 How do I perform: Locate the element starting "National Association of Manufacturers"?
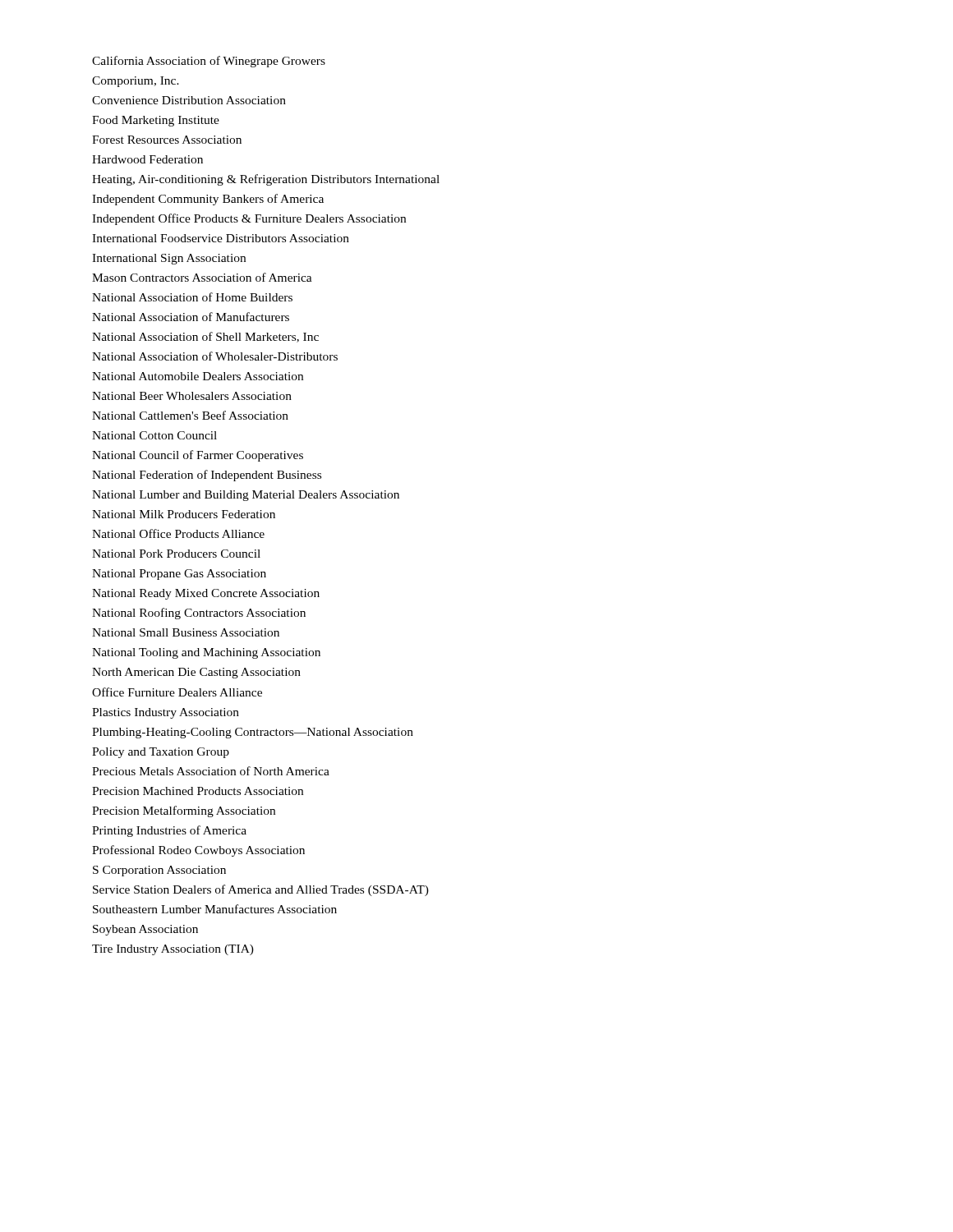click(191, 317)
